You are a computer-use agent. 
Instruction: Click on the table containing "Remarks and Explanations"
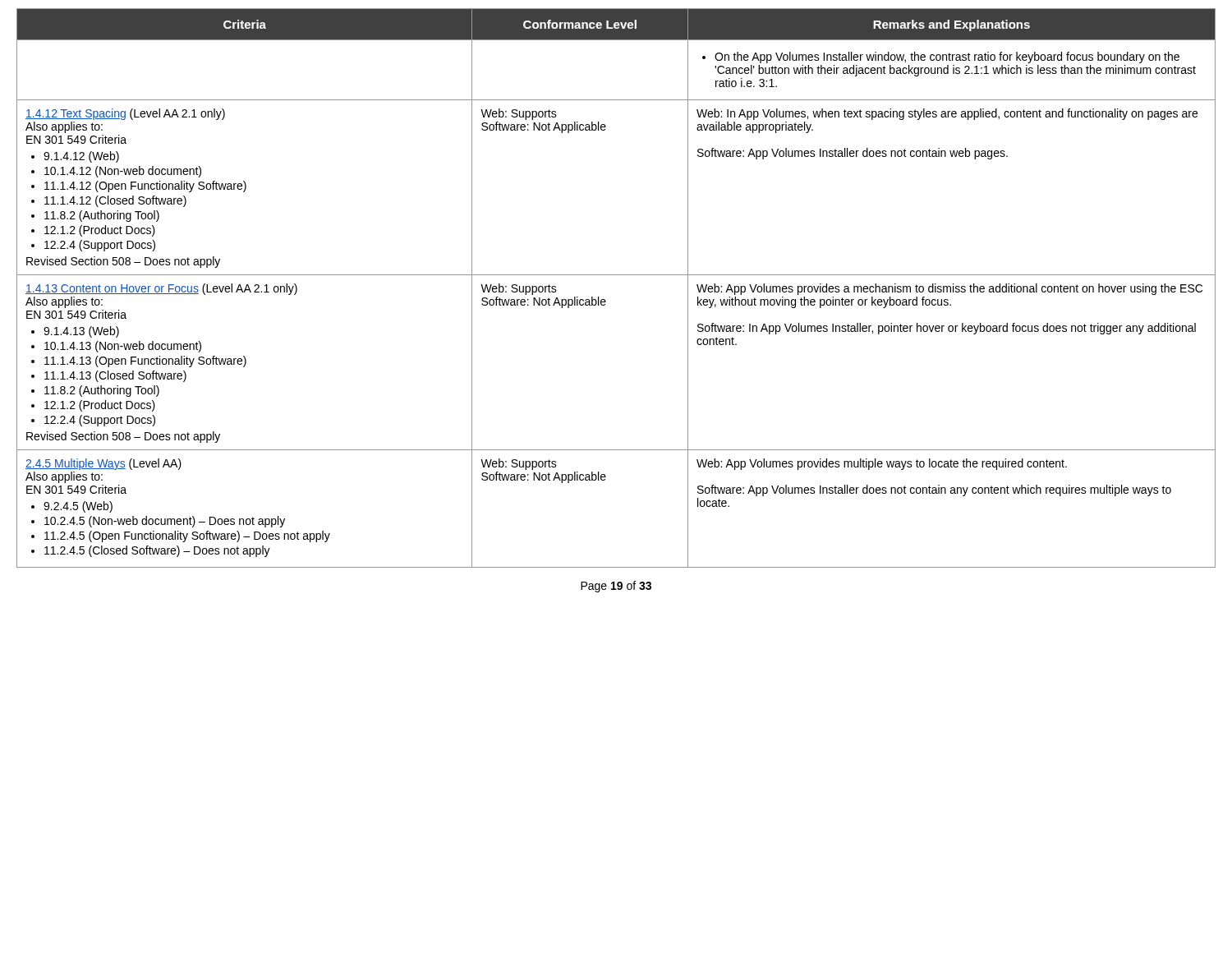[616, 288]
